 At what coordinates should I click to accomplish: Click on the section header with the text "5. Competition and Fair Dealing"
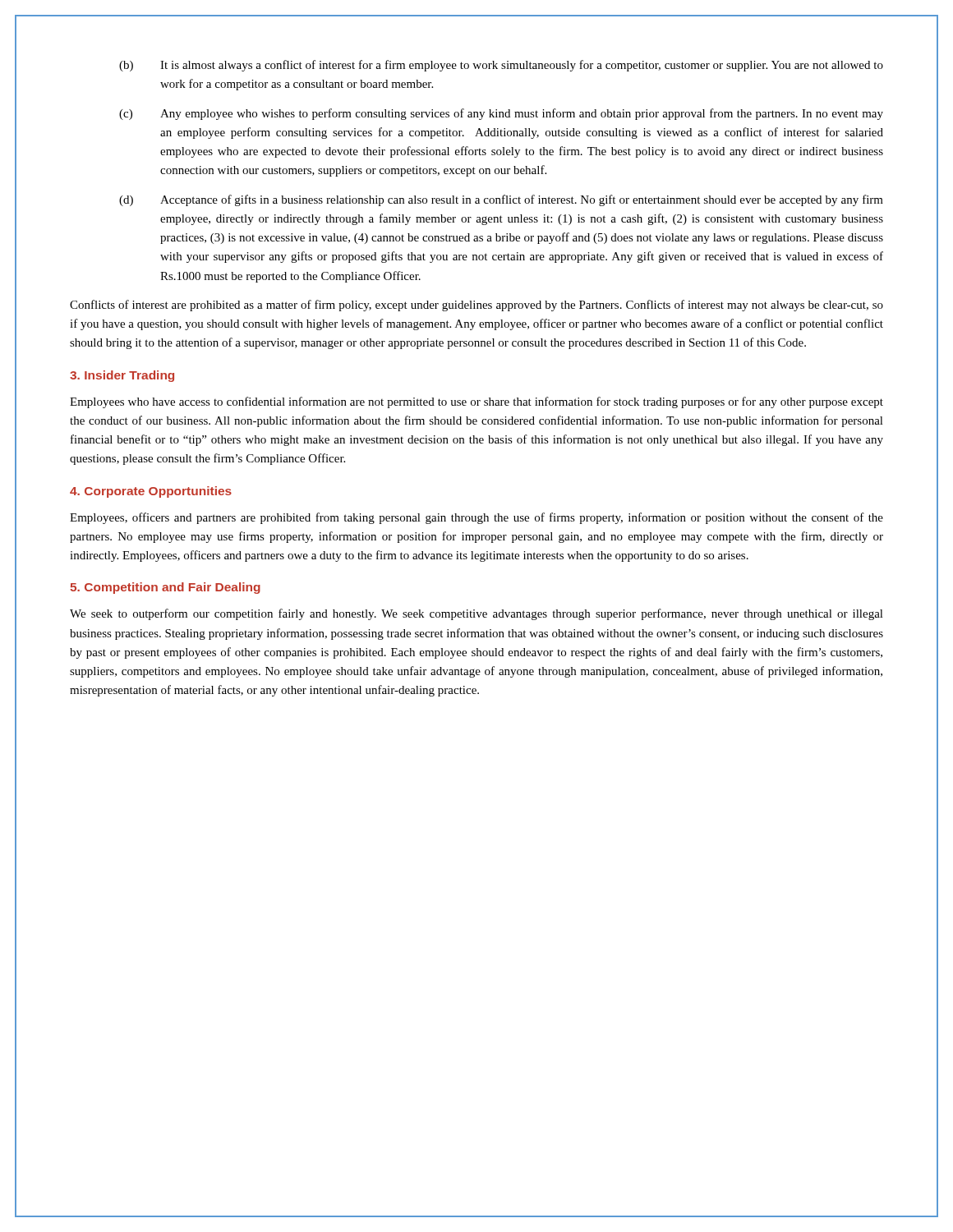[165, 587]
